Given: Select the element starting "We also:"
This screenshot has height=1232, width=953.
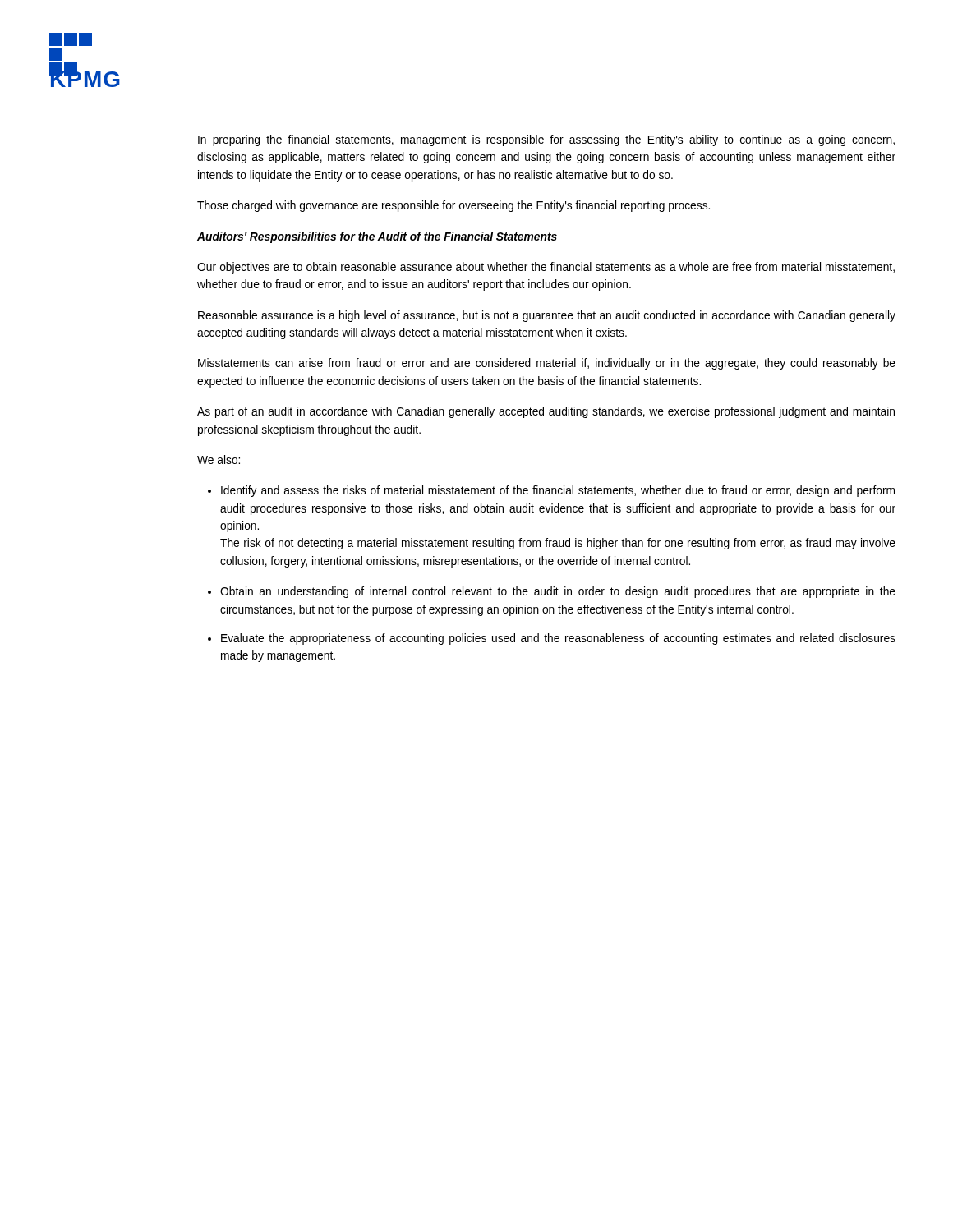Looking at the screenshot, I should (219, 460).
